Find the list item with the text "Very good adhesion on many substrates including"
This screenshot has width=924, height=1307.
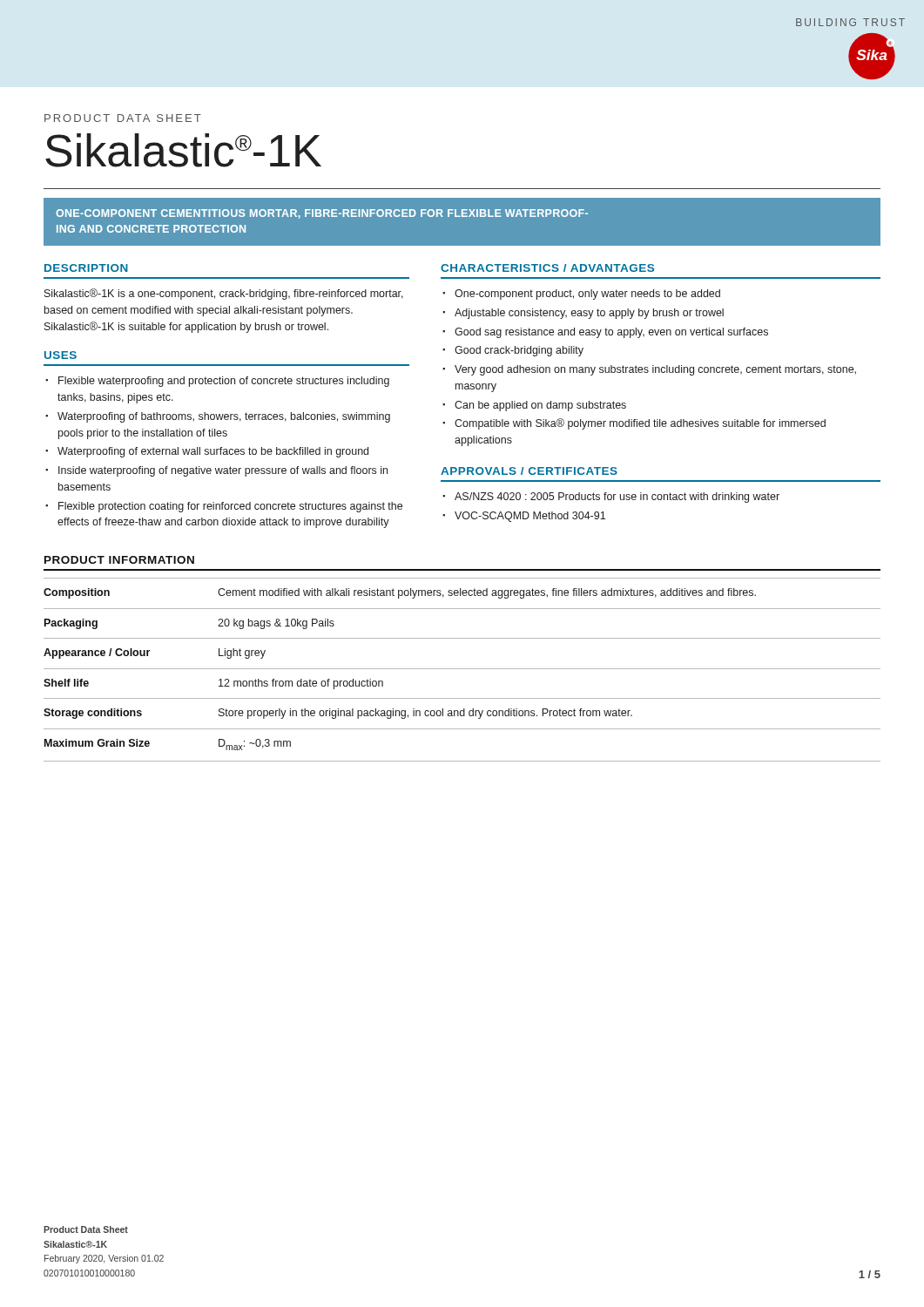point(656,378)
